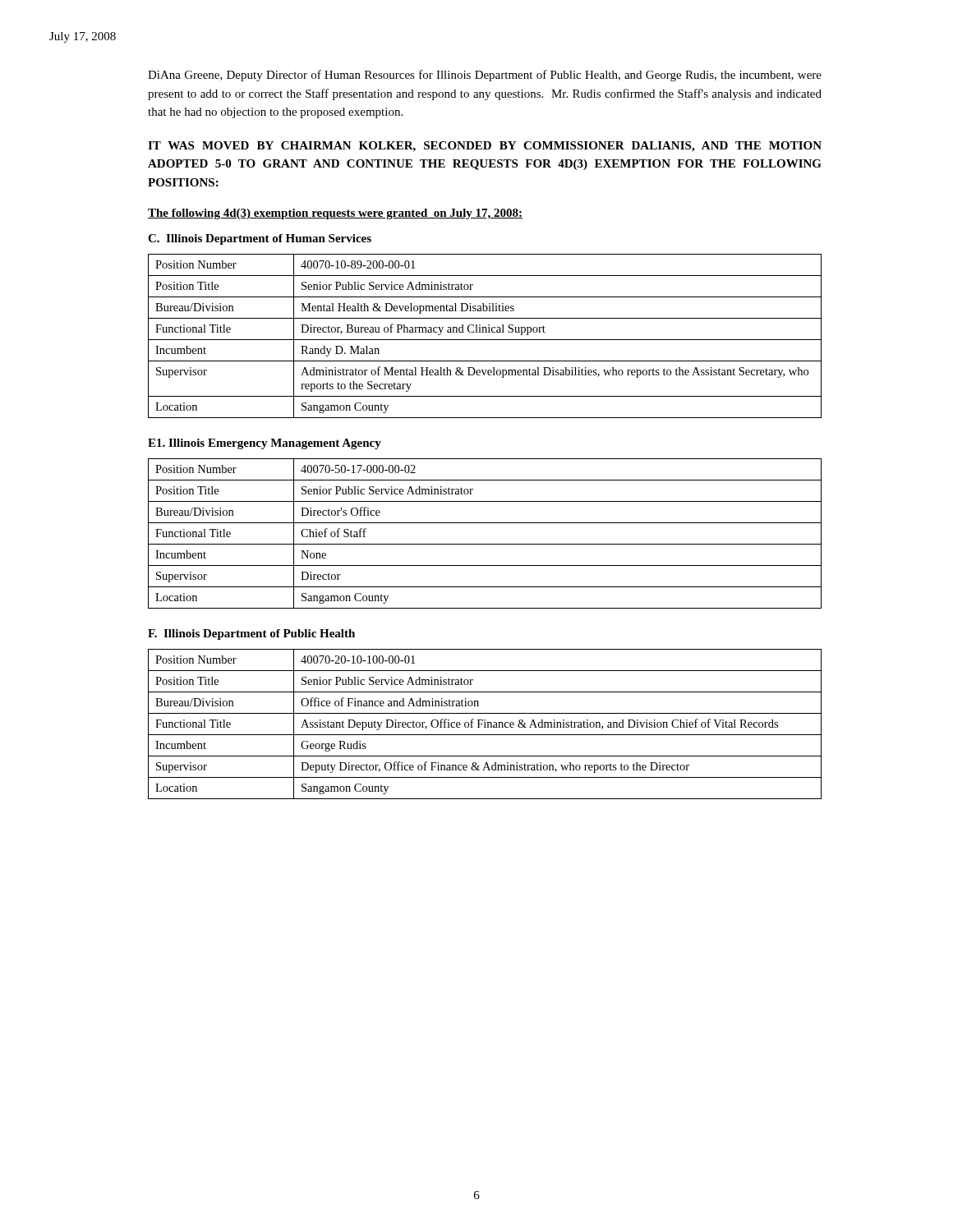Screen dimensions: 1232x953
Task: Point to the text starting "IT WAS MOVED BY CHAIRMAN KOLKER, SECONDED BY"
Action: click(x=485, y=163)
